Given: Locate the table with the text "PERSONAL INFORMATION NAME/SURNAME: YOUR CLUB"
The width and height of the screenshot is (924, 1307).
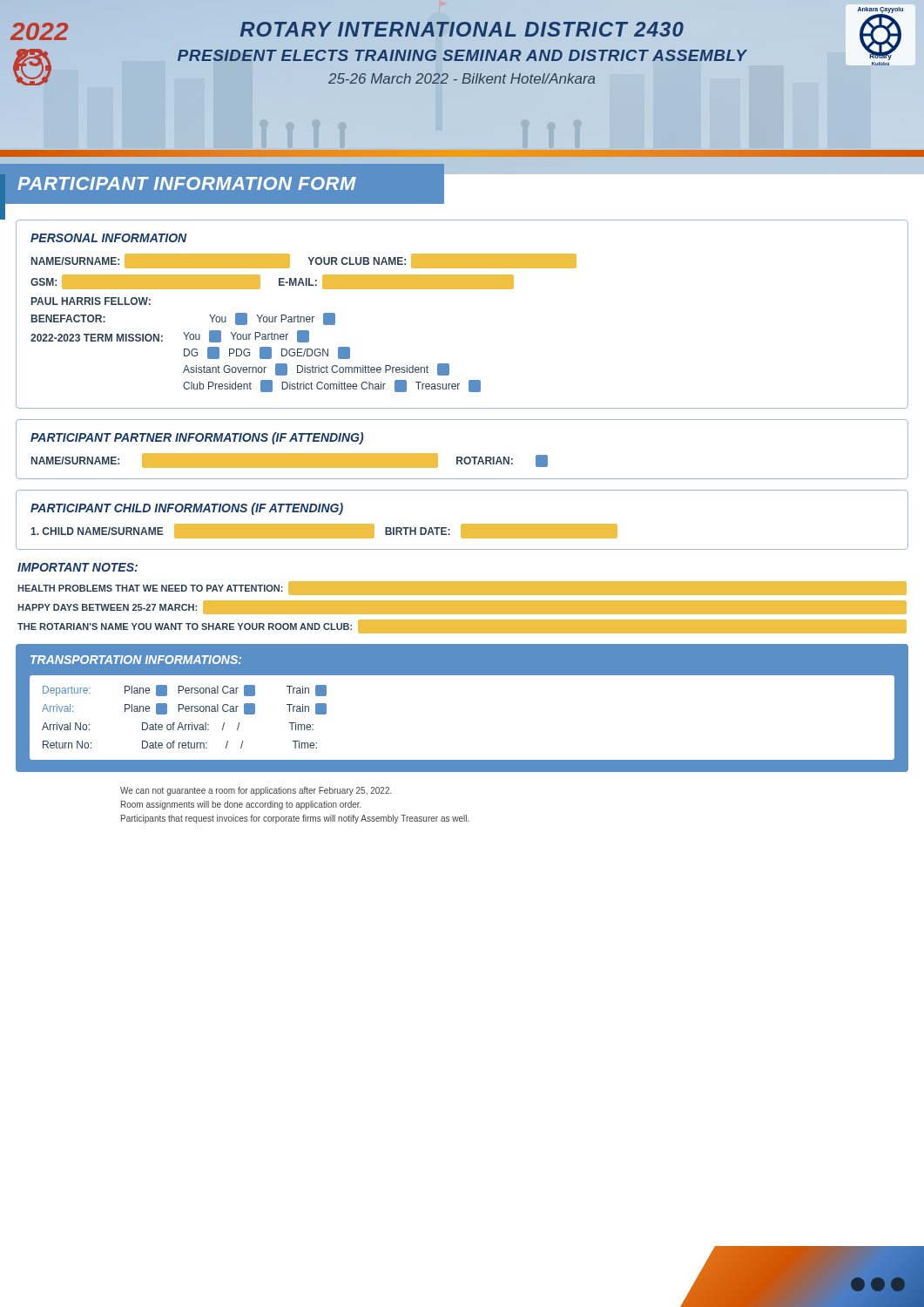Looking at the screenshot, I should click(462, 314).
